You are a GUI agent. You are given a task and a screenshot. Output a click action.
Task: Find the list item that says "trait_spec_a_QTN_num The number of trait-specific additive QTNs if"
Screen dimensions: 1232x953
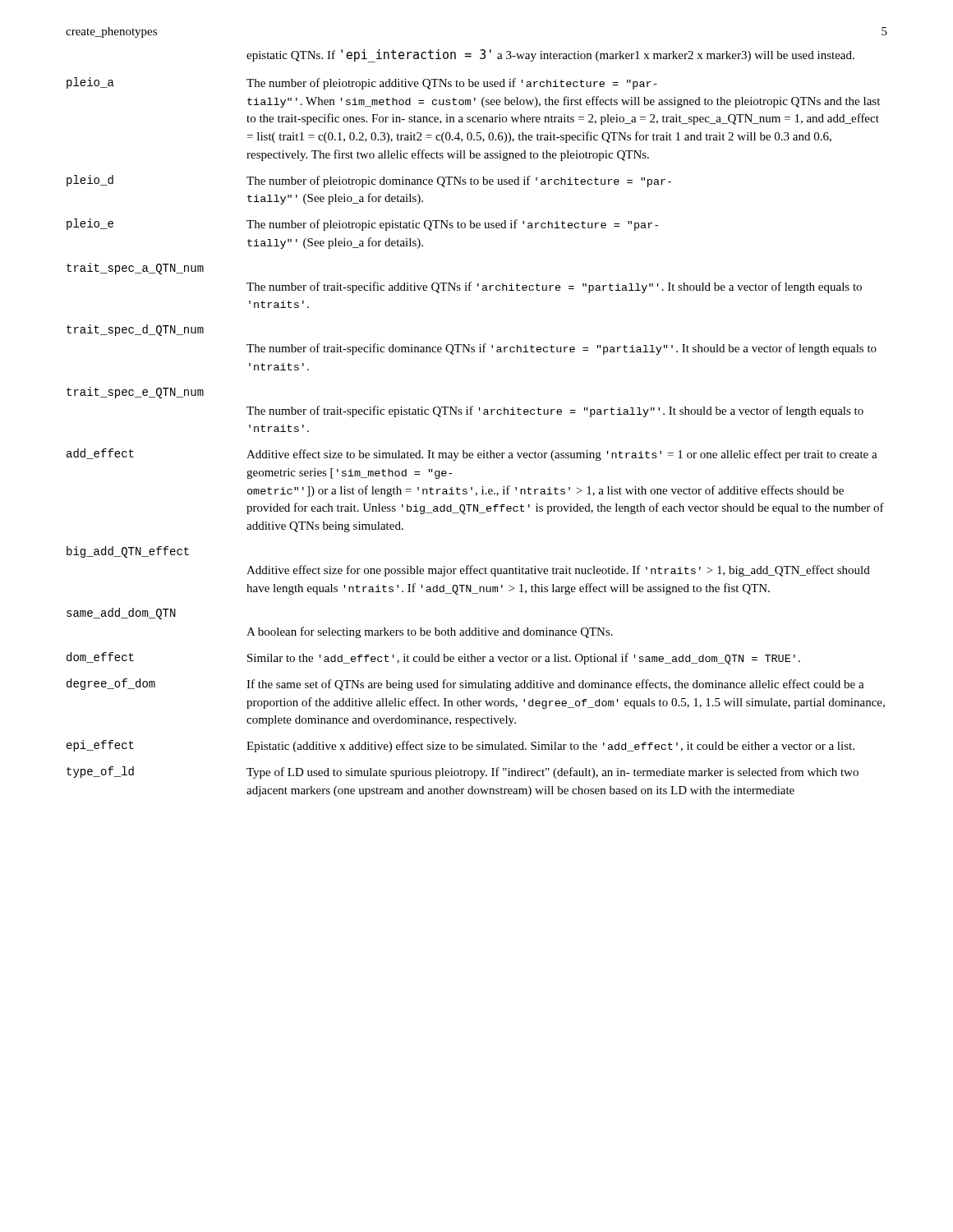tap(476, 287)
